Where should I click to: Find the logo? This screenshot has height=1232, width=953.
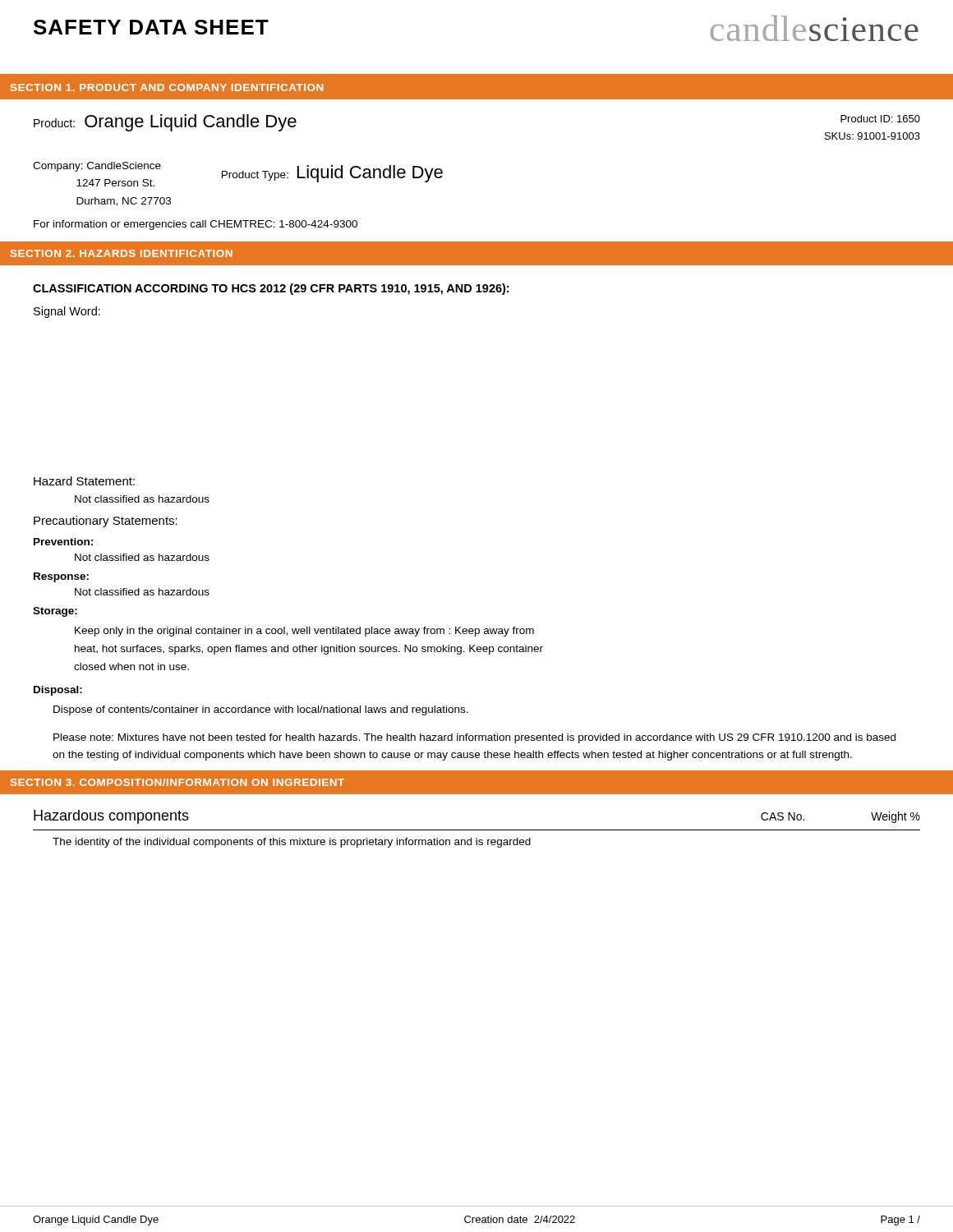[814, 29]
